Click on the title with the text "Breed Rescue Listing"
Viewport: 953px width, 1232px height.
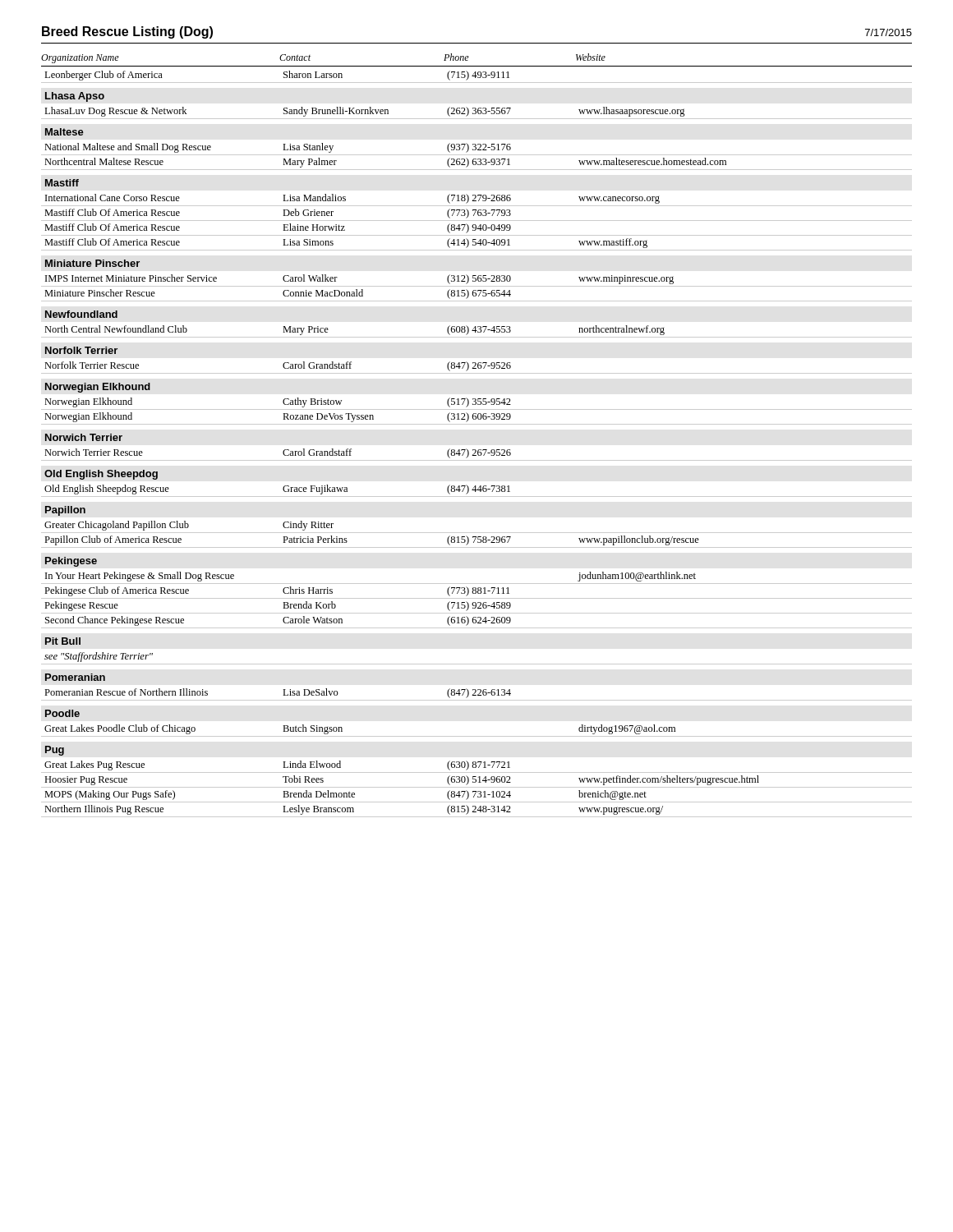click(x=127, y=32)
